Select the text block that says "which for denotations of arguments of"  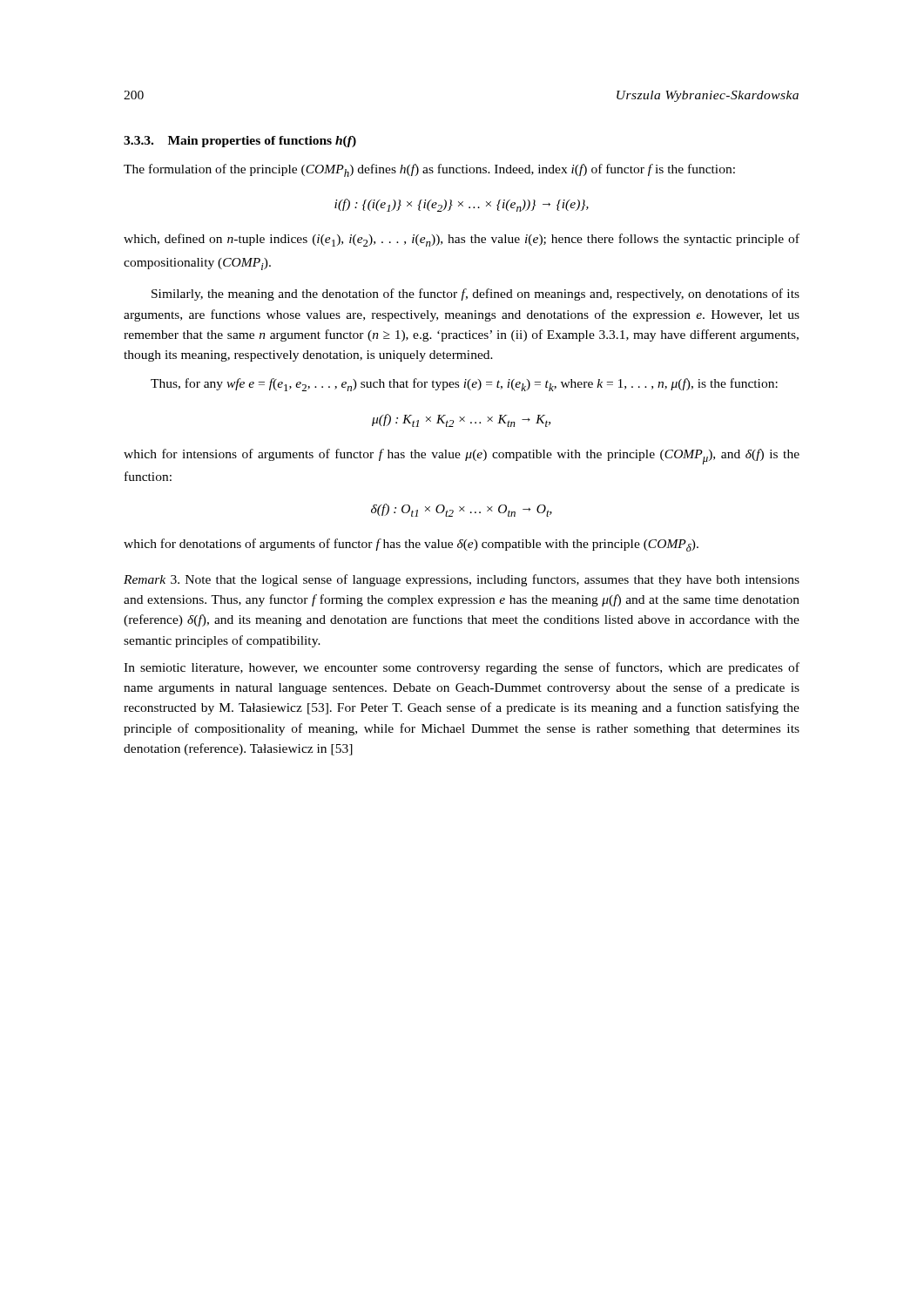coord(462,545)
